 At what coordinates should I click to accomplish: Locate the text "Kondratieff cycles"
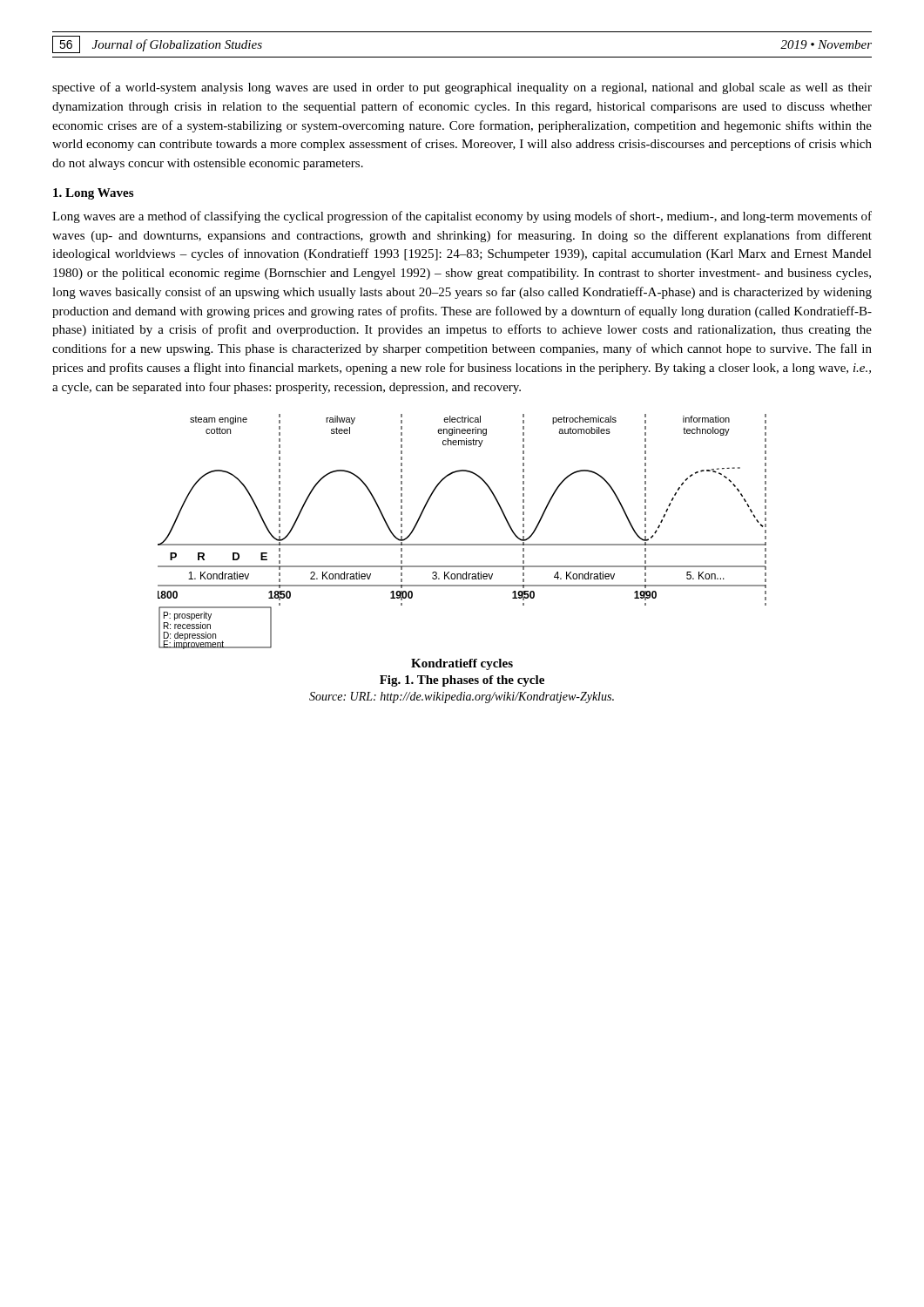[x=462, y=663]
